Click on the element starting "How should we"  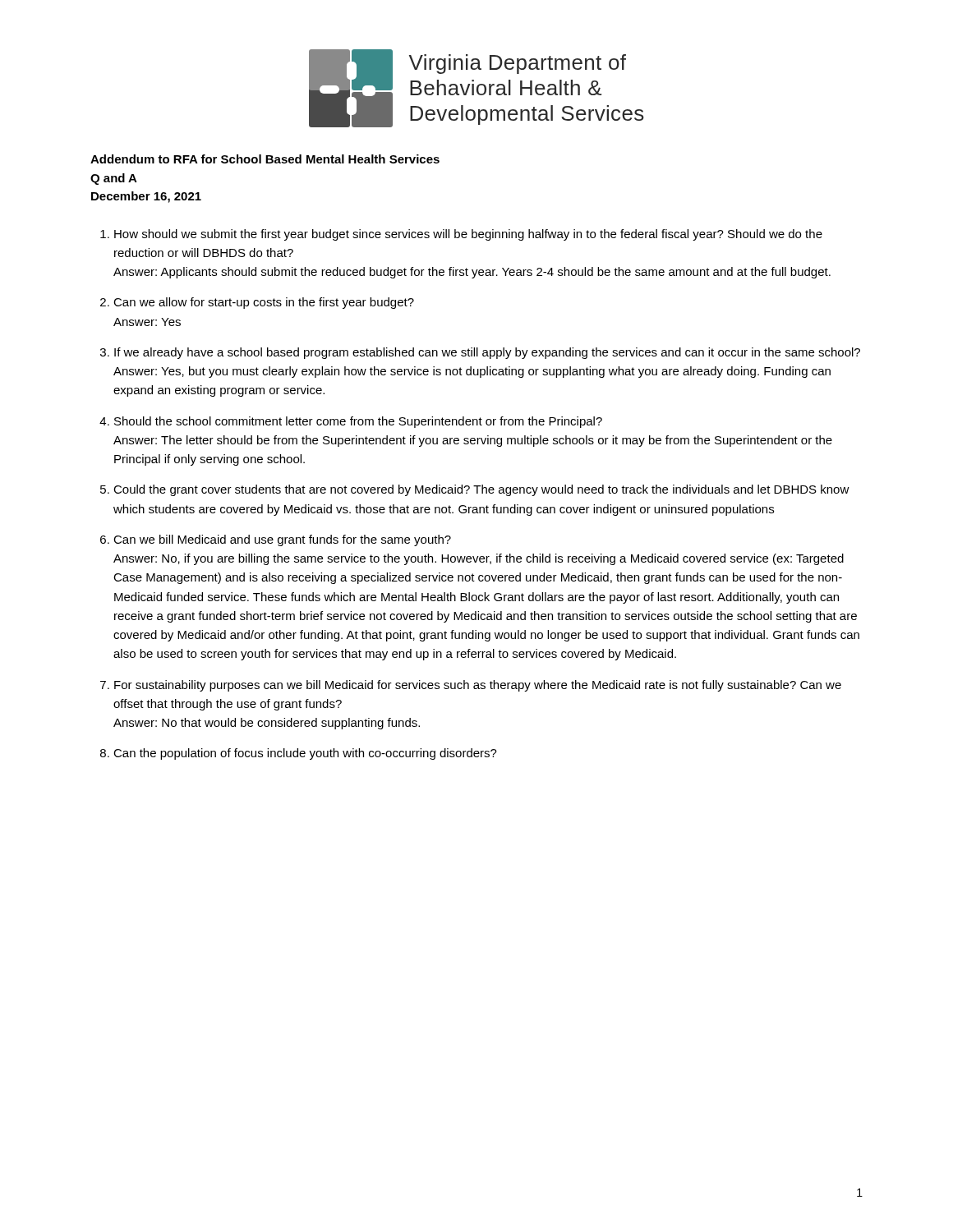click(x=468, y=235)
